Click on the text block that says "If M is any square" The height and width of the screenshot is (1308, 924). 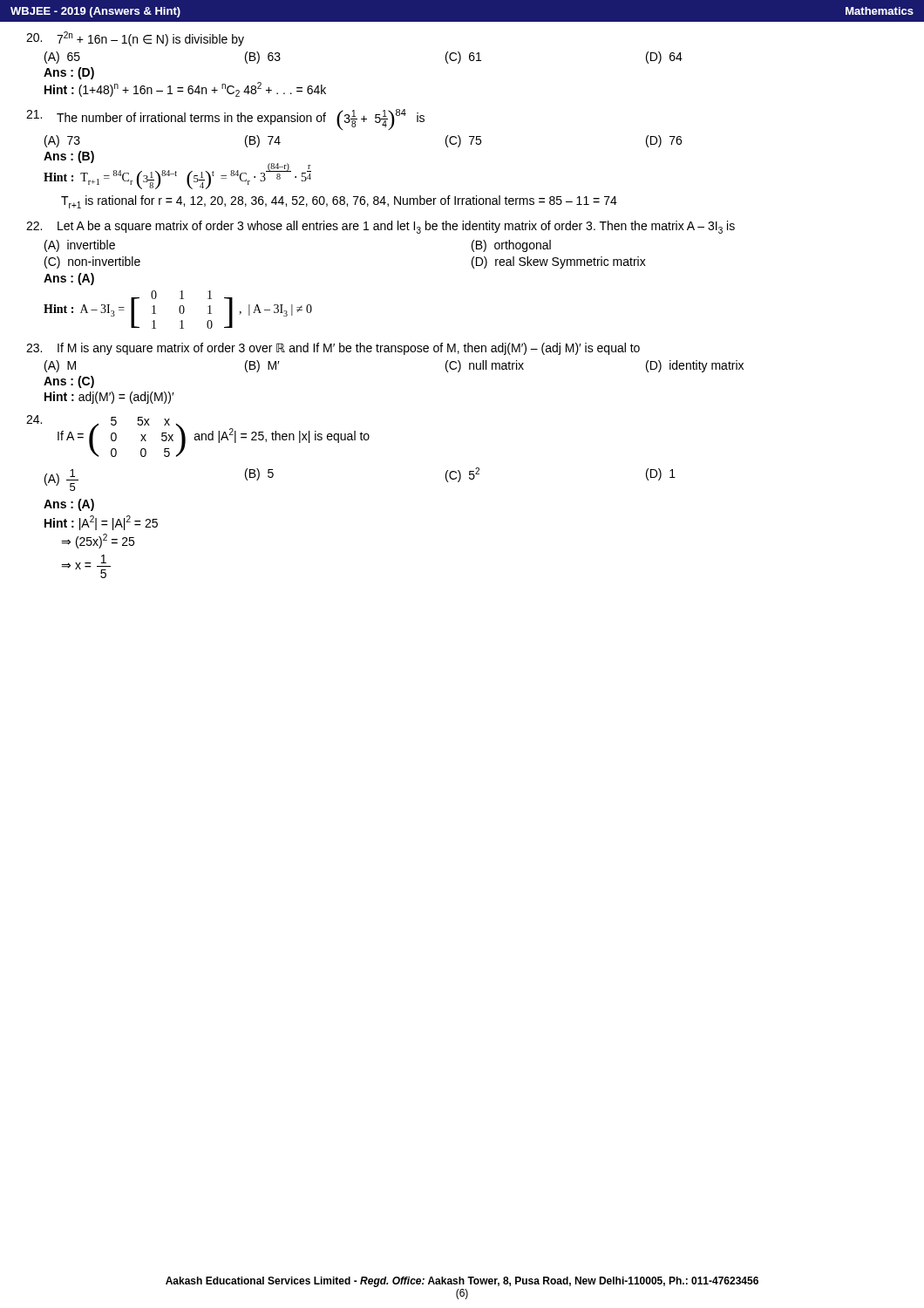coord(462,372)
